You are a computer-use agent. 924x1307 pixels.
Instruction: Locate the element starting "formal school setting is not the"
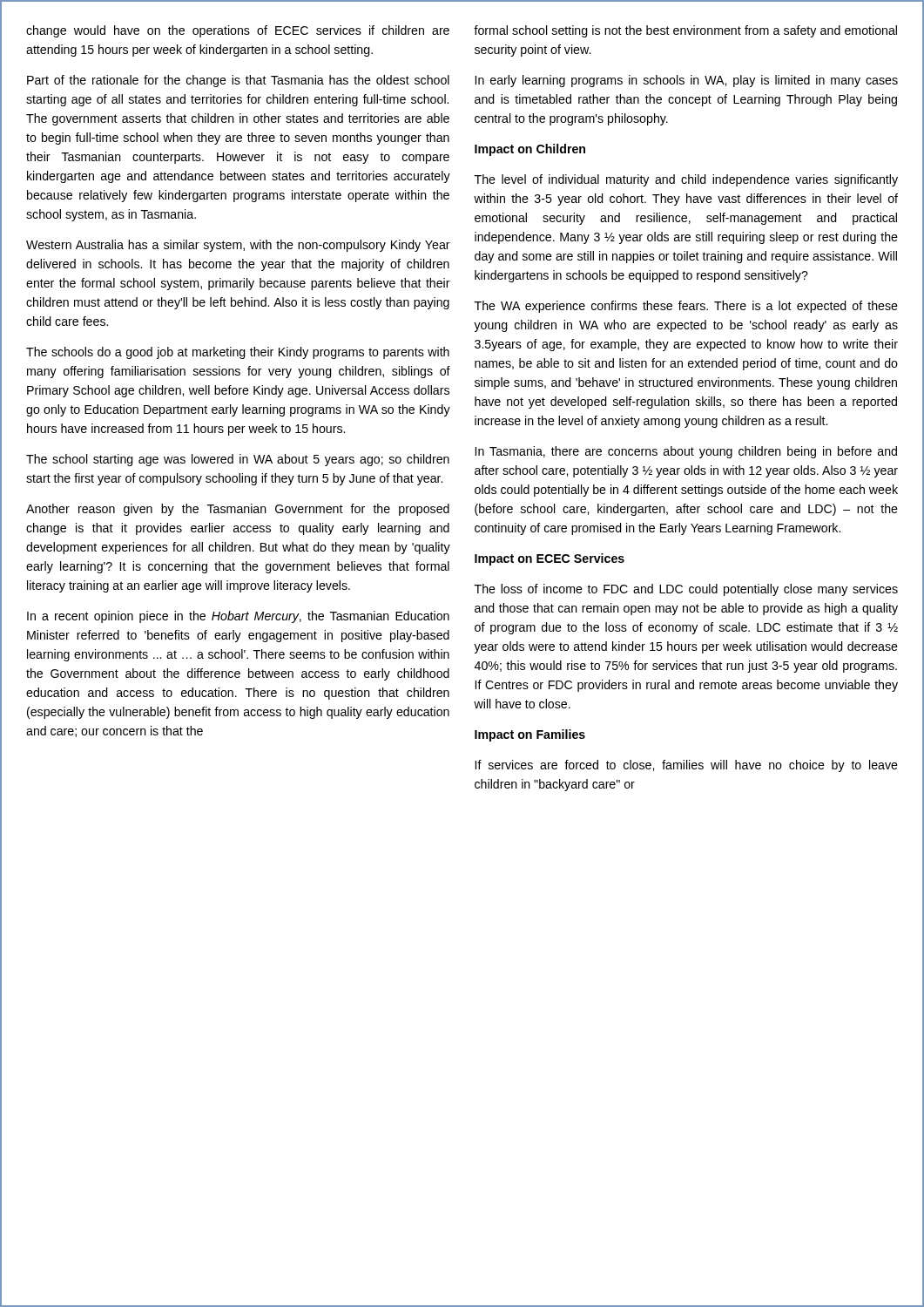(x=686, y=40)
